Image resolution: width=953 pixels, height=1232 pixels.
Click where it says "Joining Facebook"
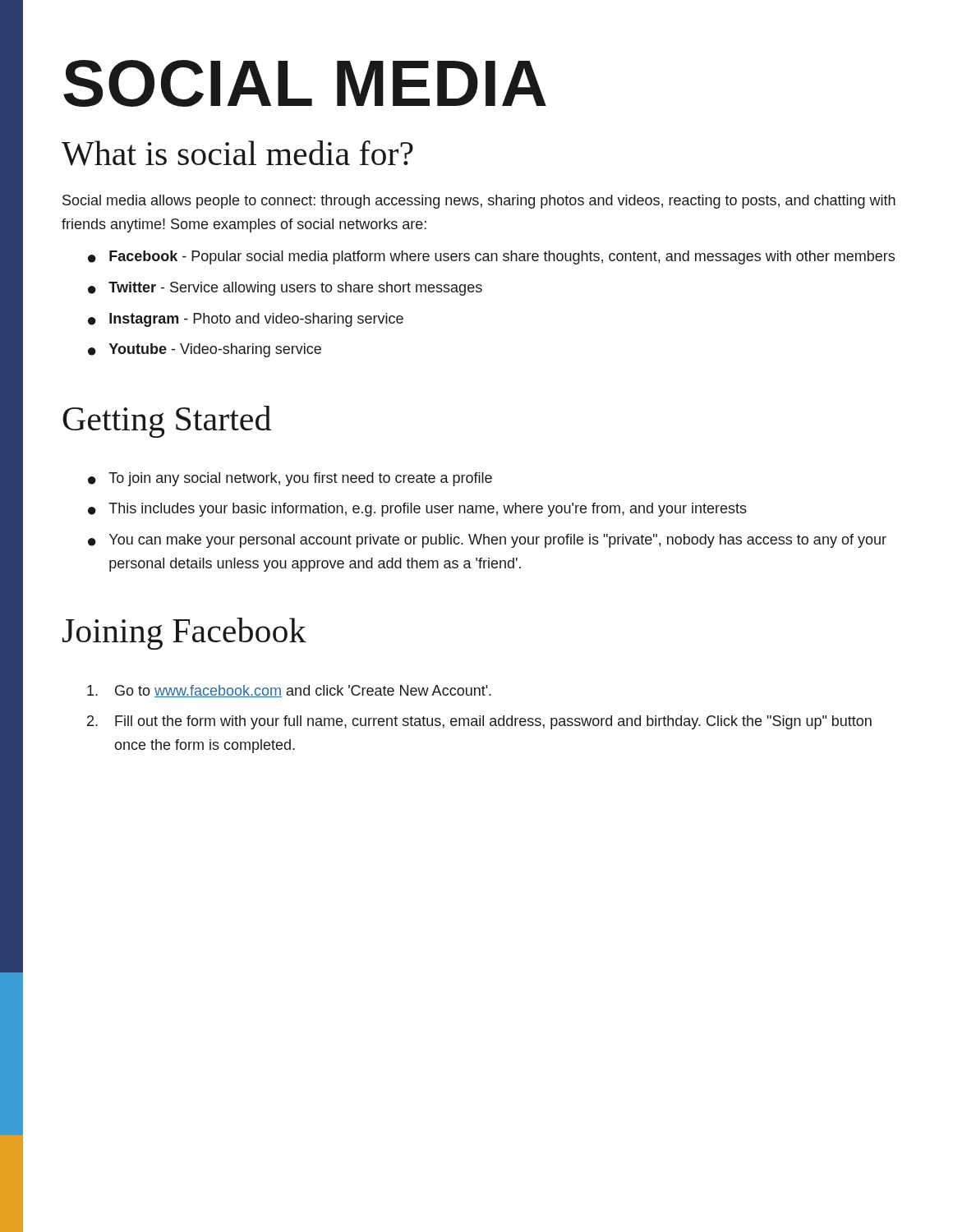click(184, 634)
